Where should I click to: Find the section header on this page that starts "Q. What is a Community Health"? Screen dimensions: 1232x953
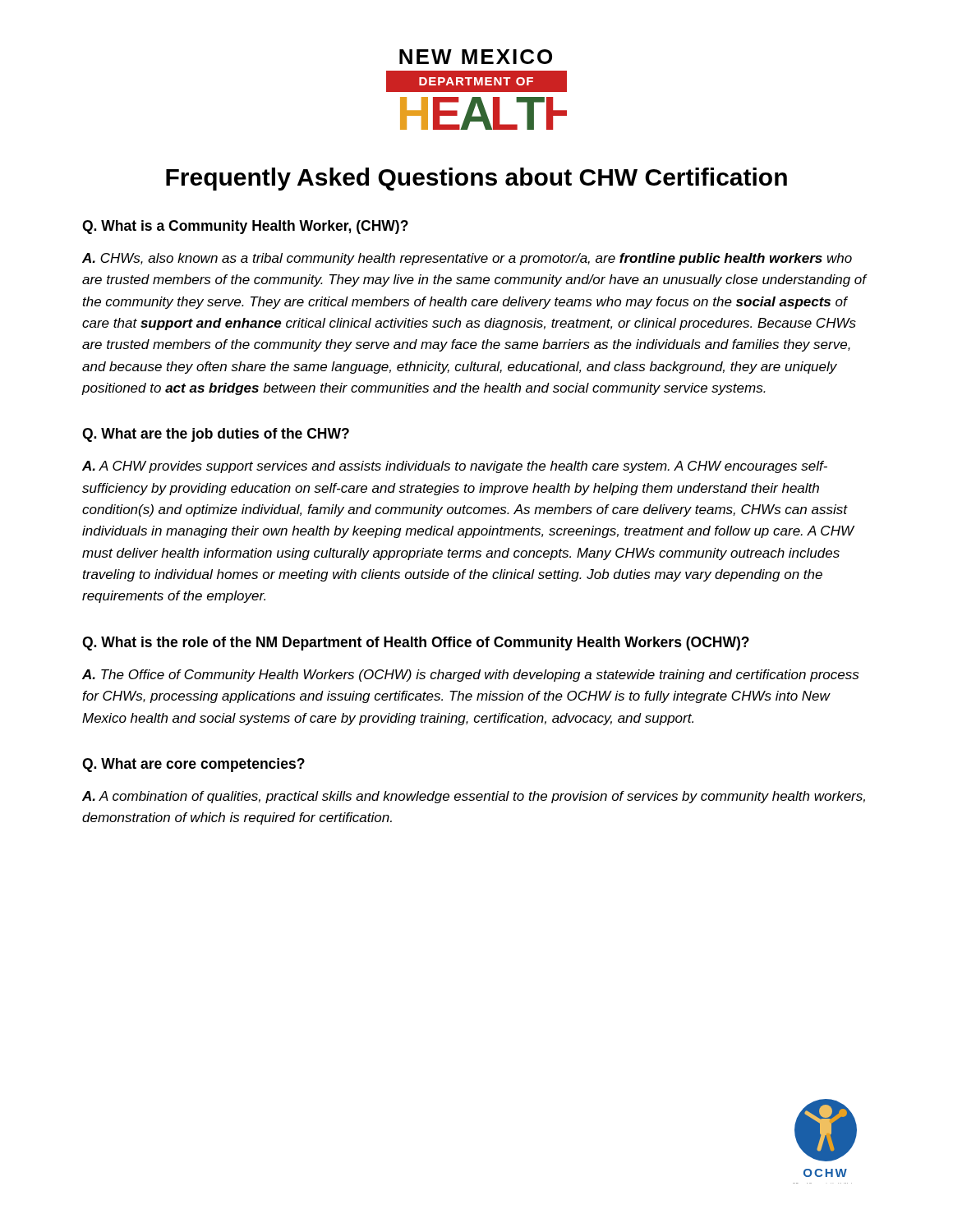(x=245, y=226)
